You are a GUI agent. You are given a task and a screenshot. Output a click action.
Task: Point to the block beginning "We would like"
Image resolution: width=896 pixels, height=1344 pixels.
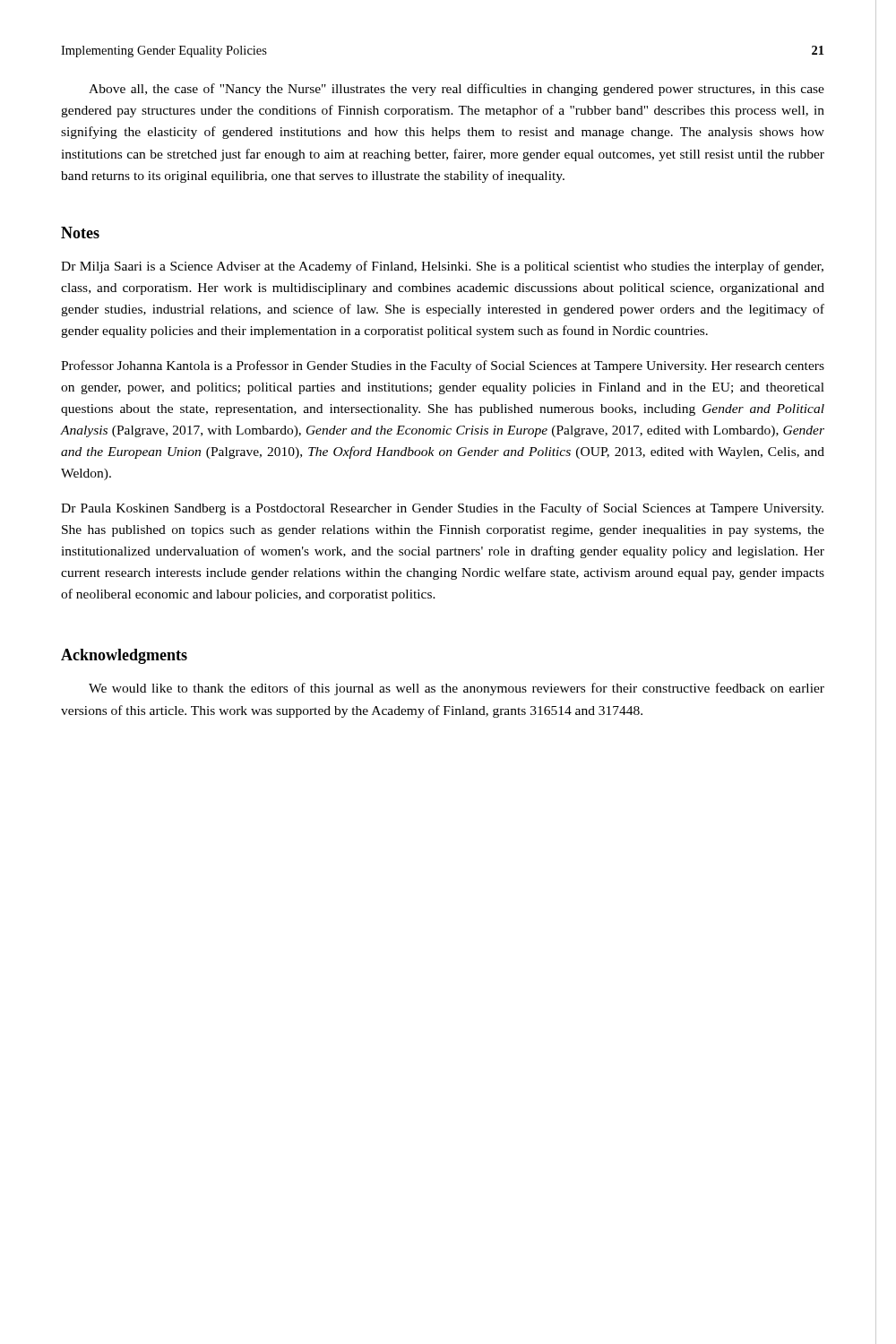[443, 699]
